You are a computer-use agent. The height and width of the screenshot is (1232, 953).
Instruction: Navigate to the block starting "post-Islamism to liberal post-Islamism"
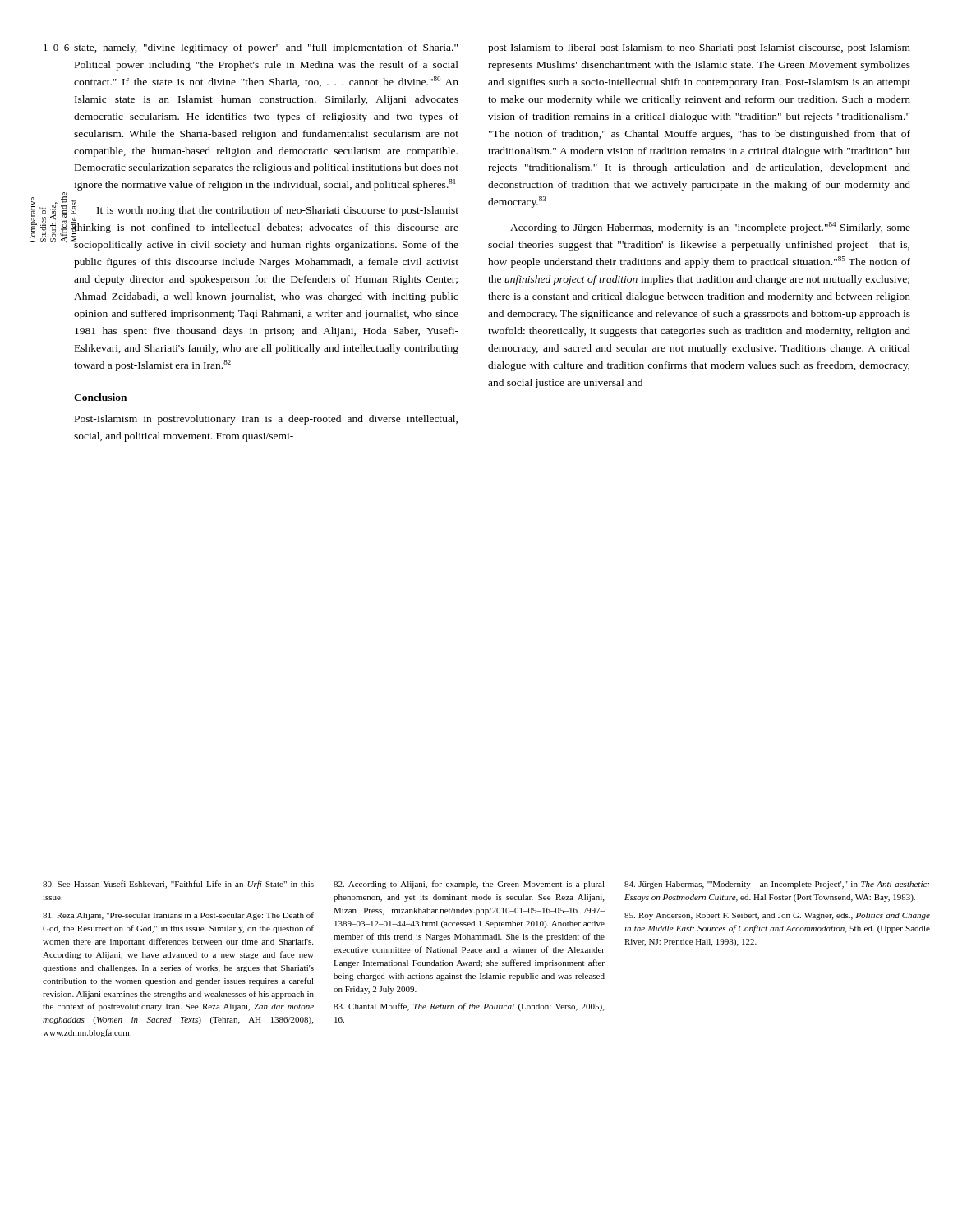click(699, 215)
